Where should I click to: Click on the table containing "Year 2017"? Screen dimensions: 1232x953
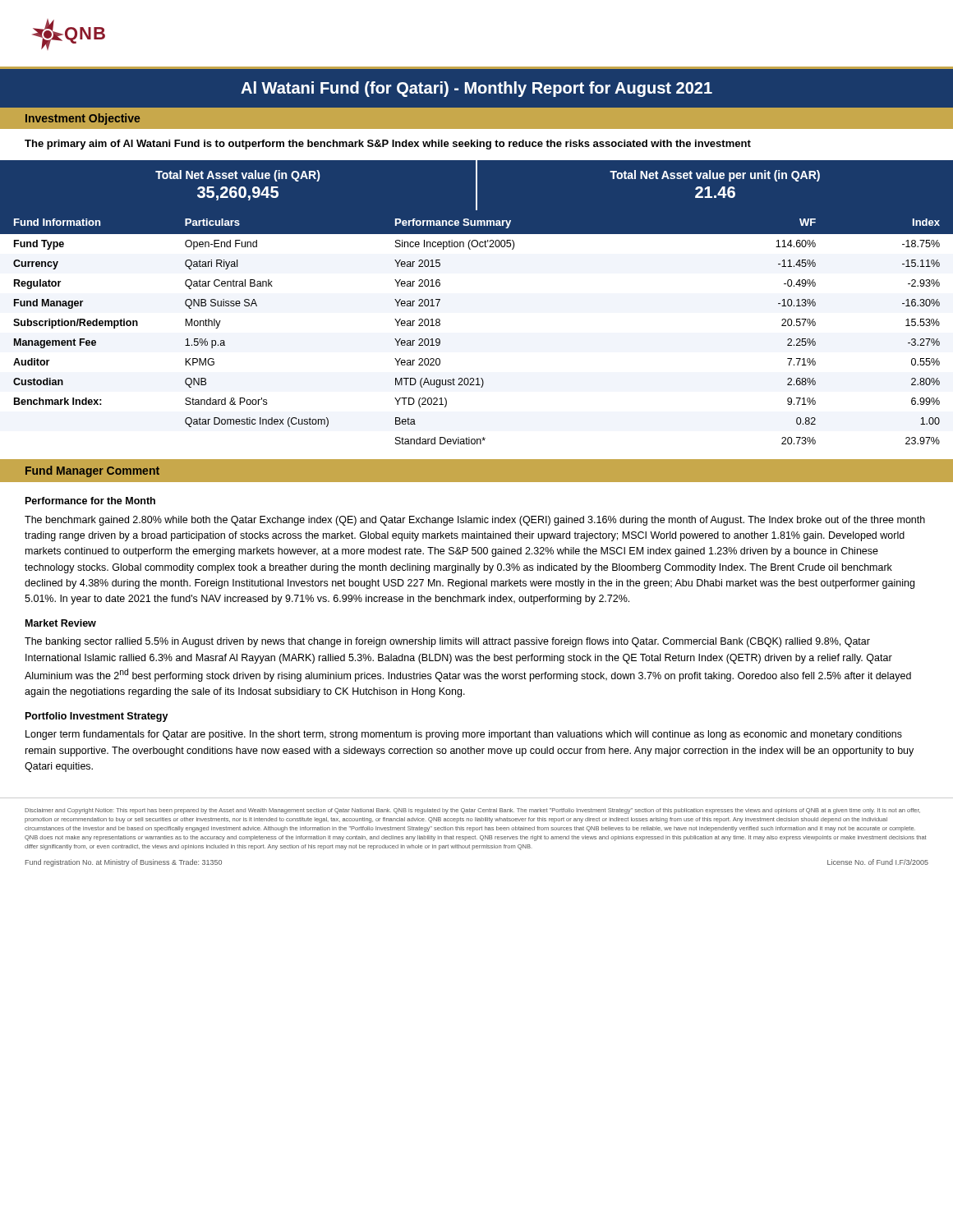pyautogui.click(x=476, y=331)
